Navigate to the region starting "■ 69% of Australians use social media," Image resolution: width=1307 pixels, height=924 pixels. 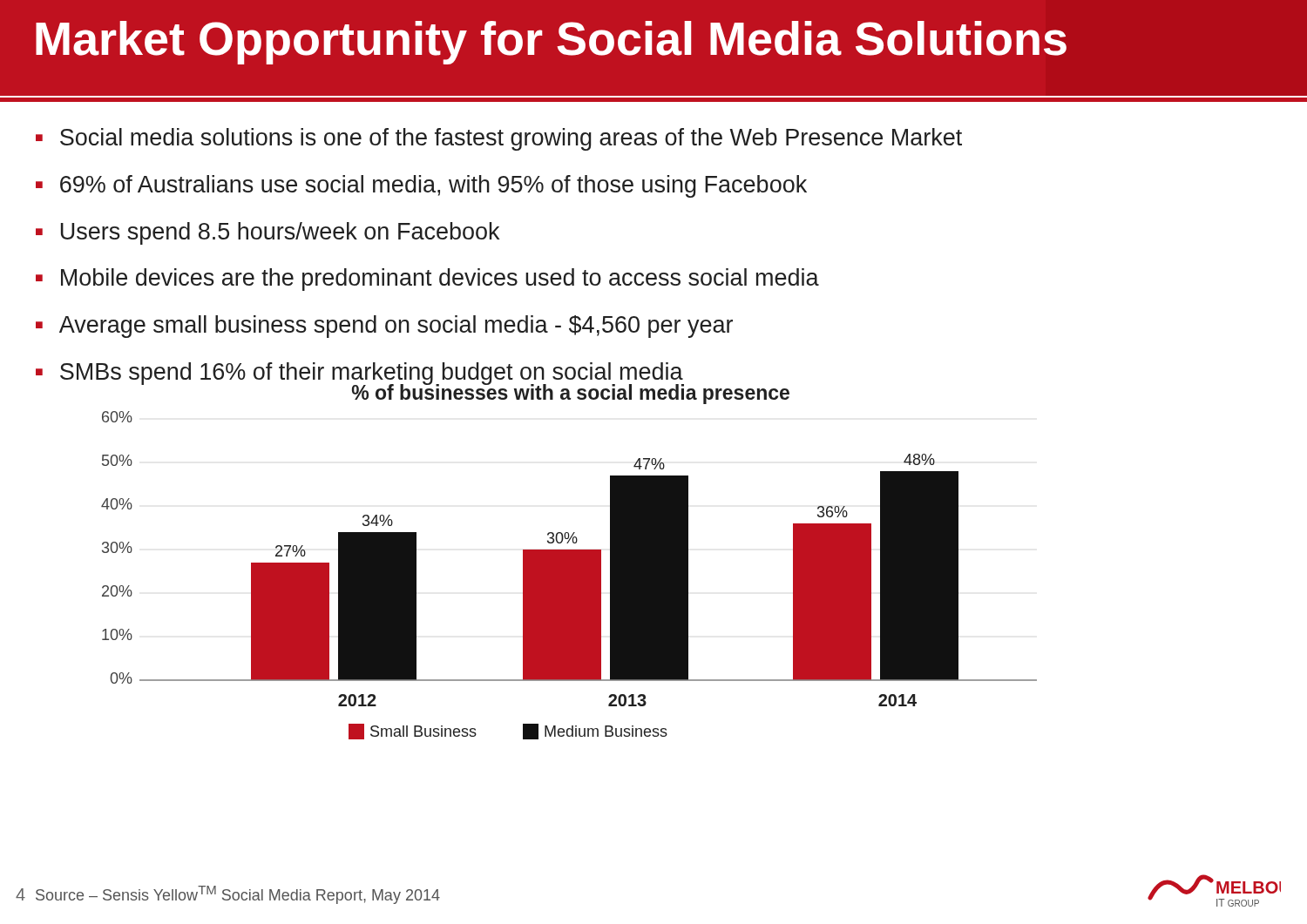coord(421,185)
